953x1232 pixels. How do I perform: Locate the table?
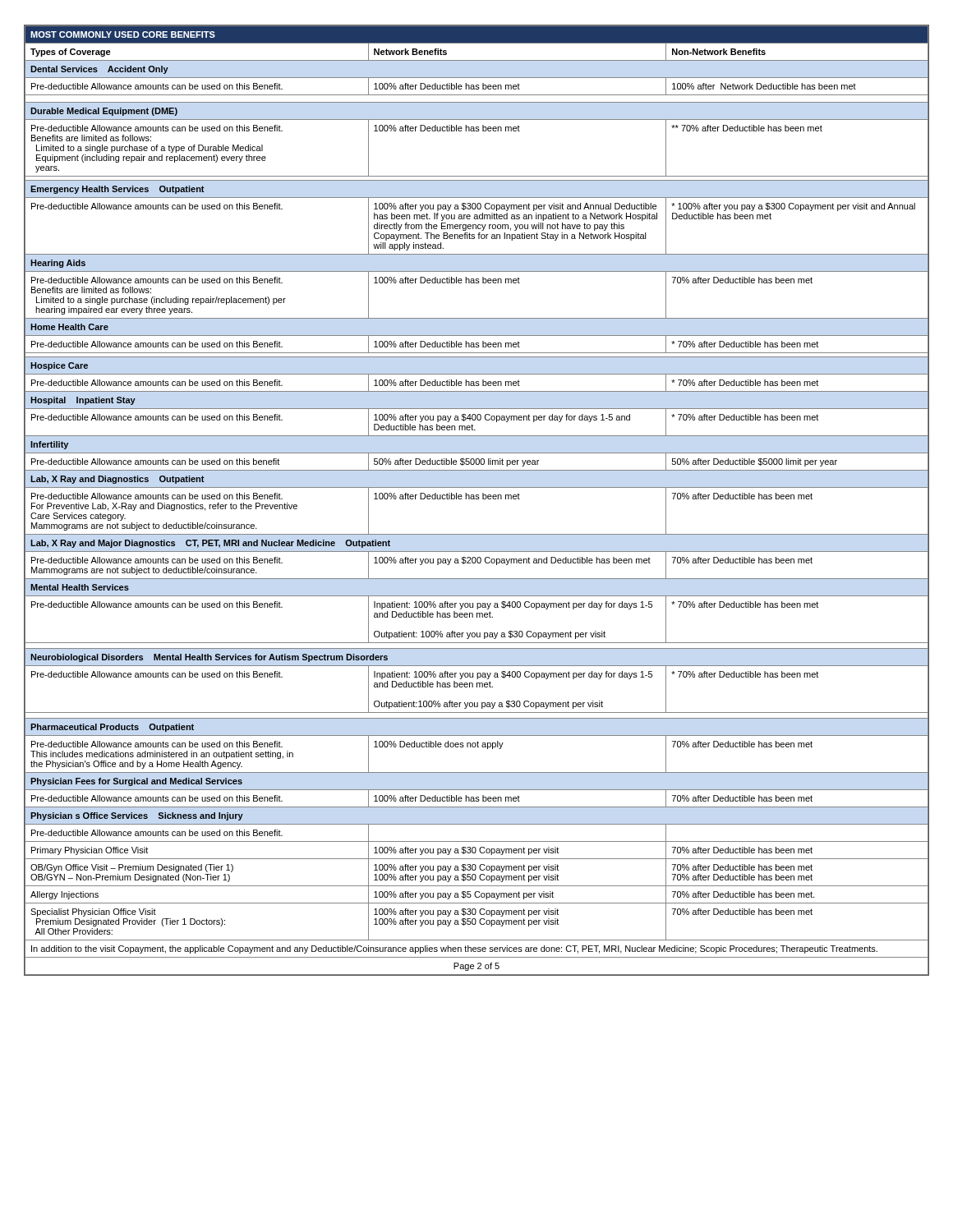coord(476,500)
